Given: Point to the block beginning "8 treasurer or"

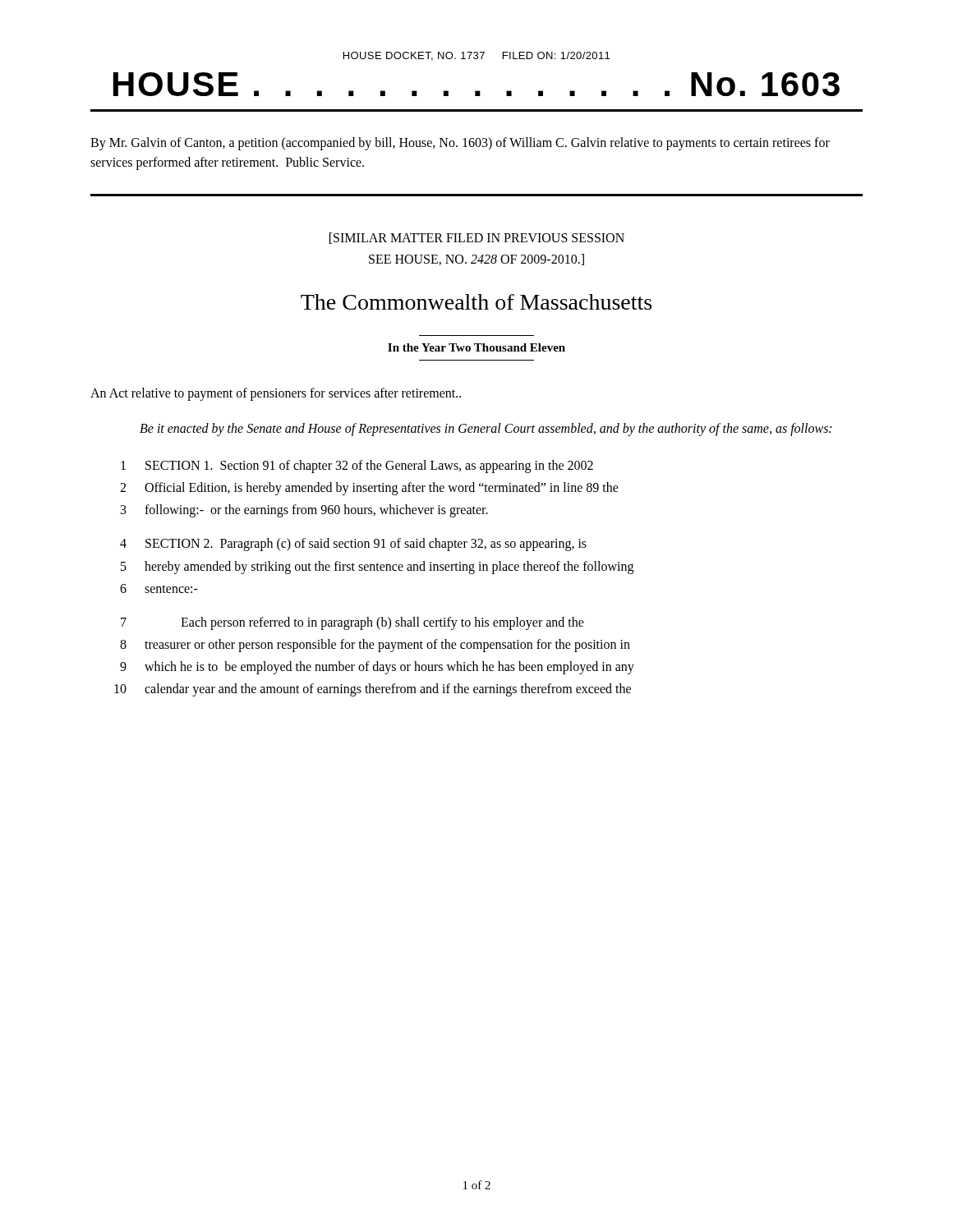Looking at the screenshot, I should point(476,645).
